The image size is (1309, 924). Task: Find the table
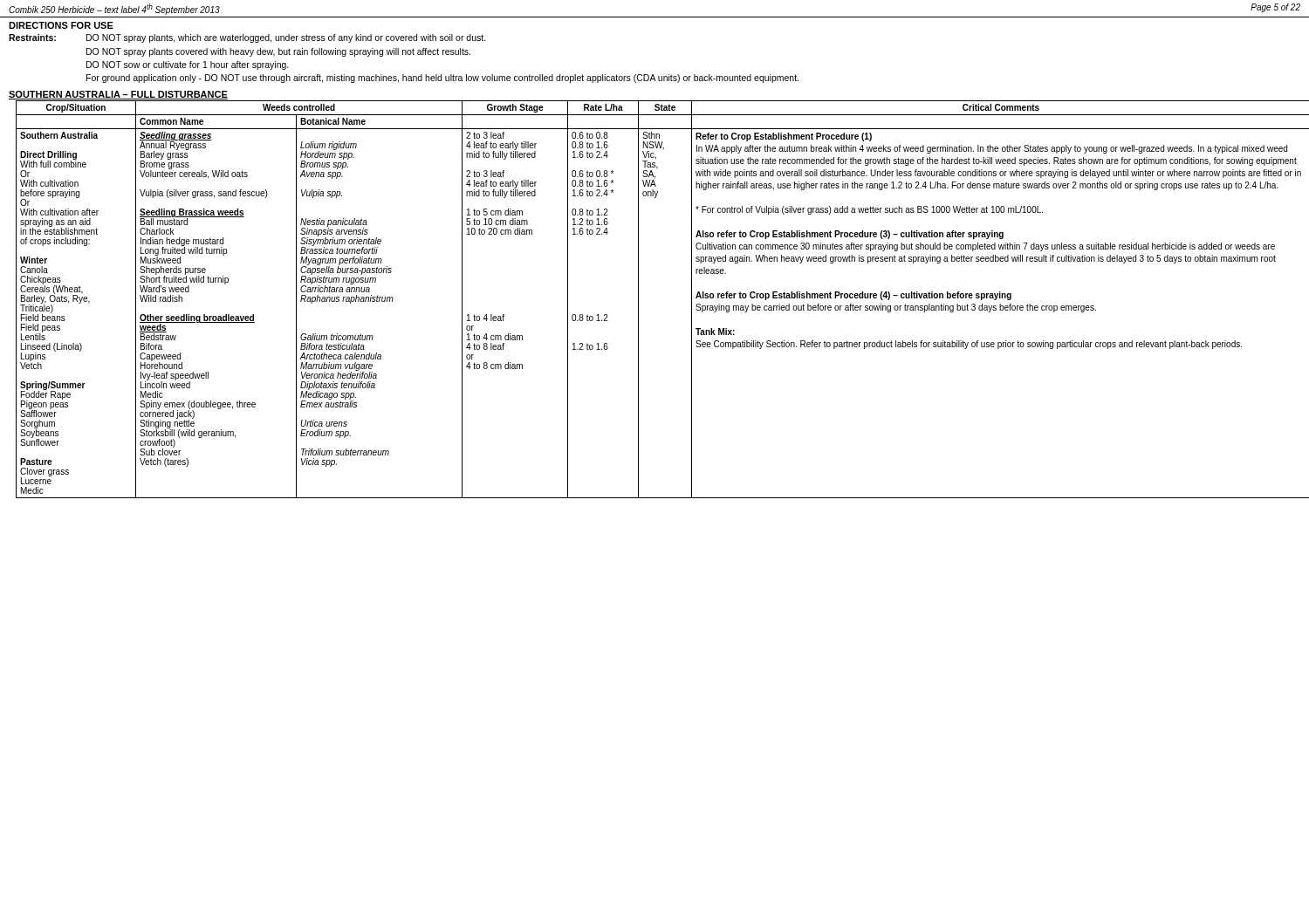654,299
